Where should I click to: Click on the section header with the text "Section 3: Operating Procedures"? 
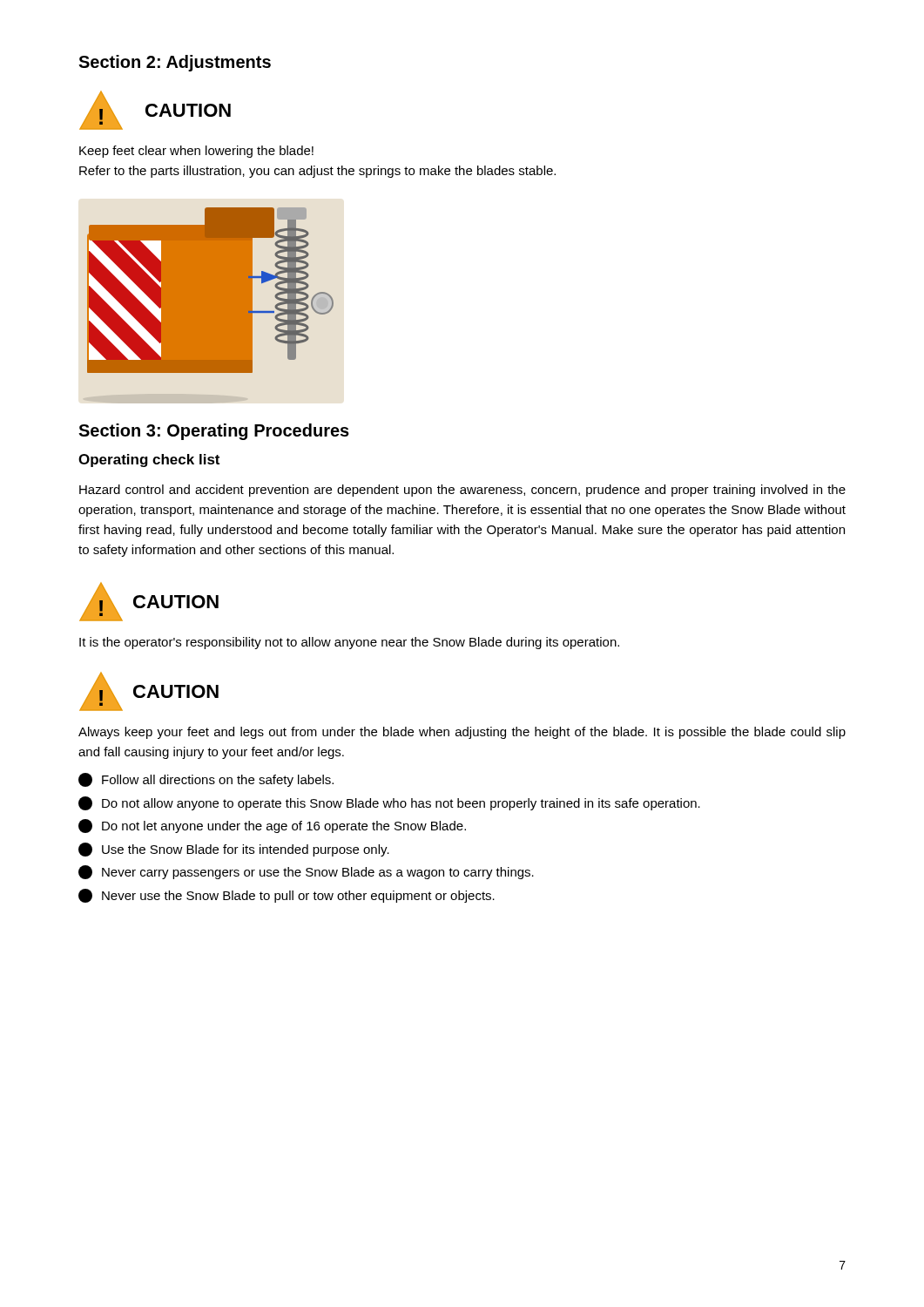click(x=214, y=430)
